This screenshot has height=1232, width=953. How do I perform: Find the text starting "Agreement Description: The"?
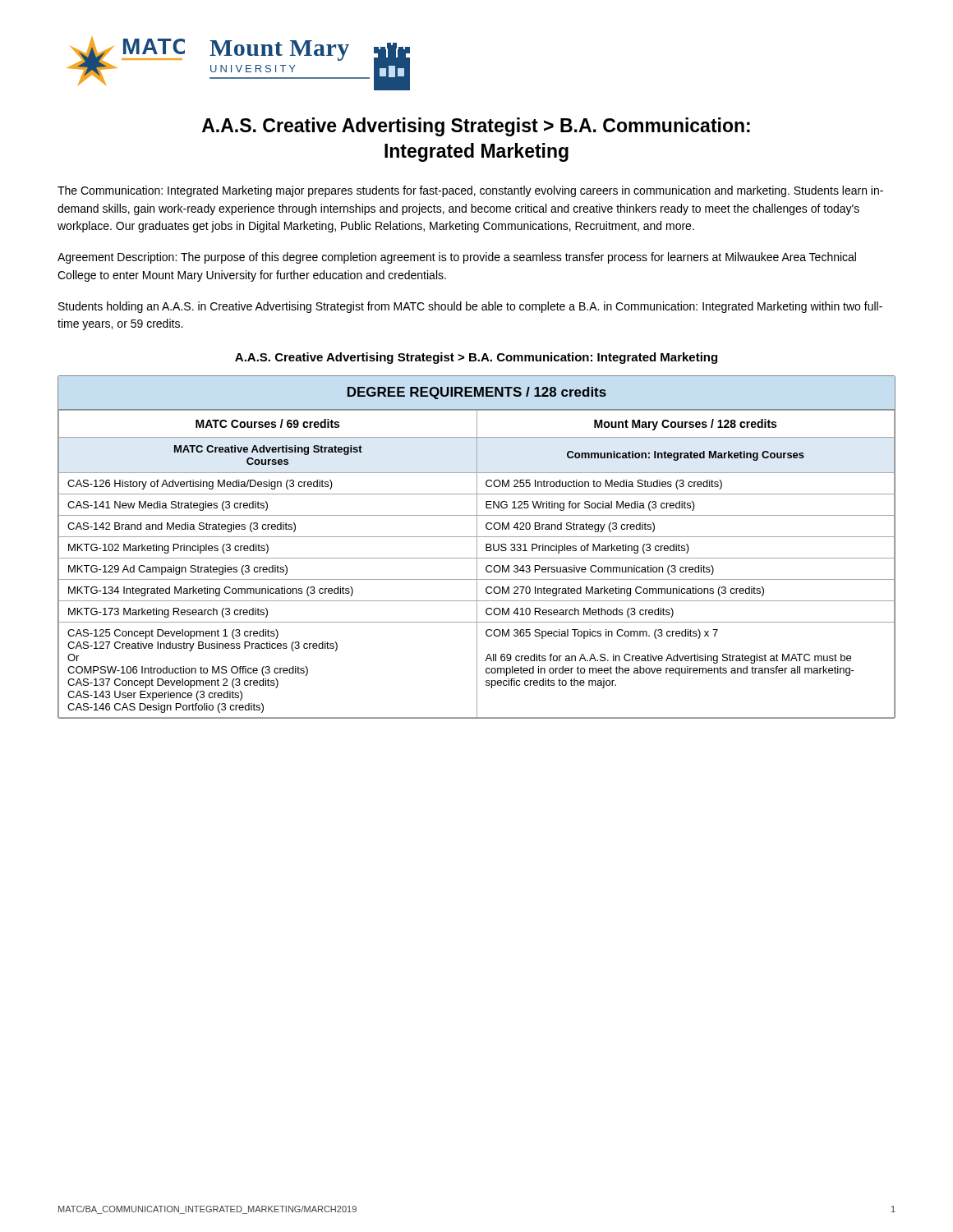click(457, 266)
